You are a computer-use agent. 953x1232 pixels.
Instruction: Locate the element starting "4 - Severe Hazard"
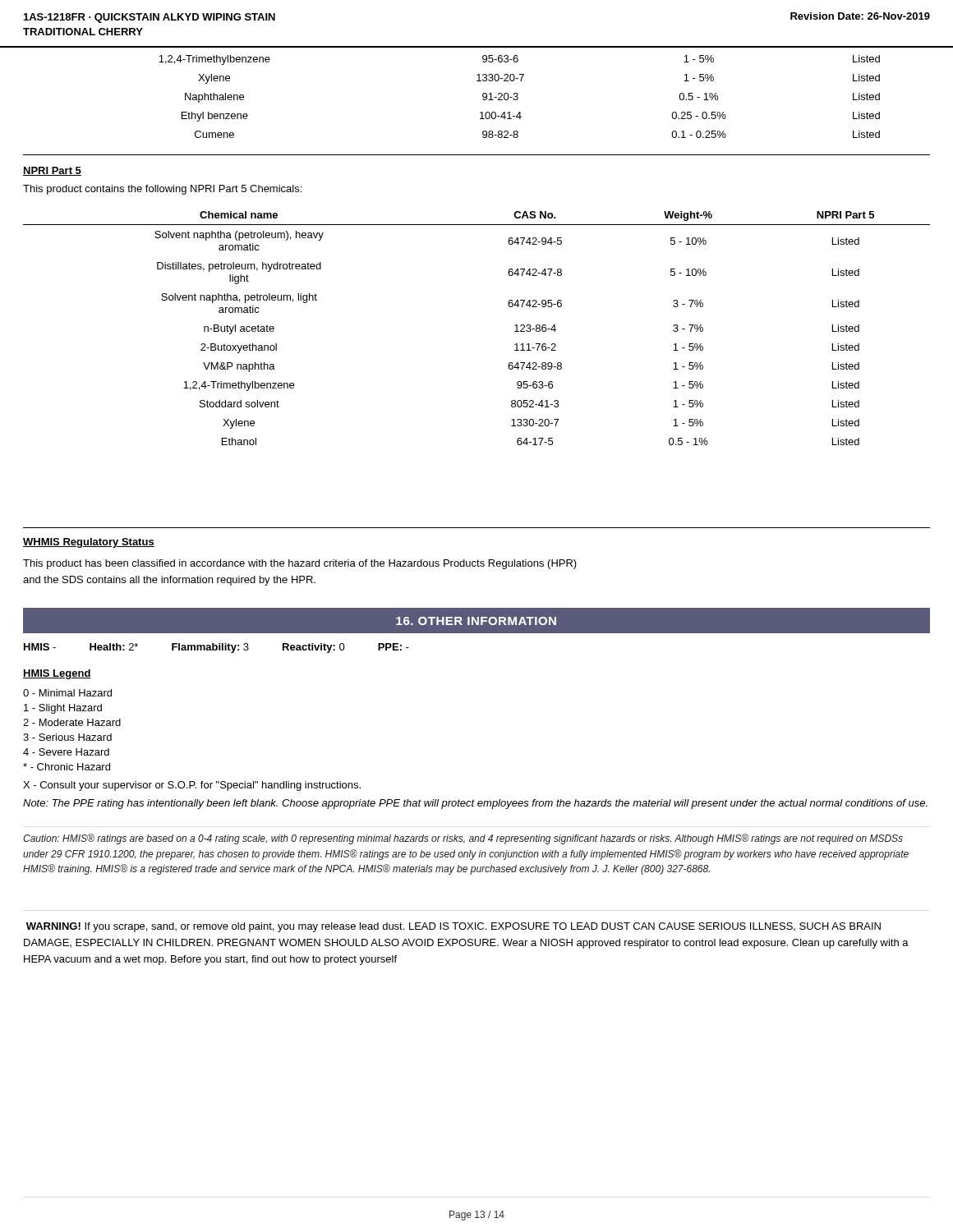tap(66, 752)
